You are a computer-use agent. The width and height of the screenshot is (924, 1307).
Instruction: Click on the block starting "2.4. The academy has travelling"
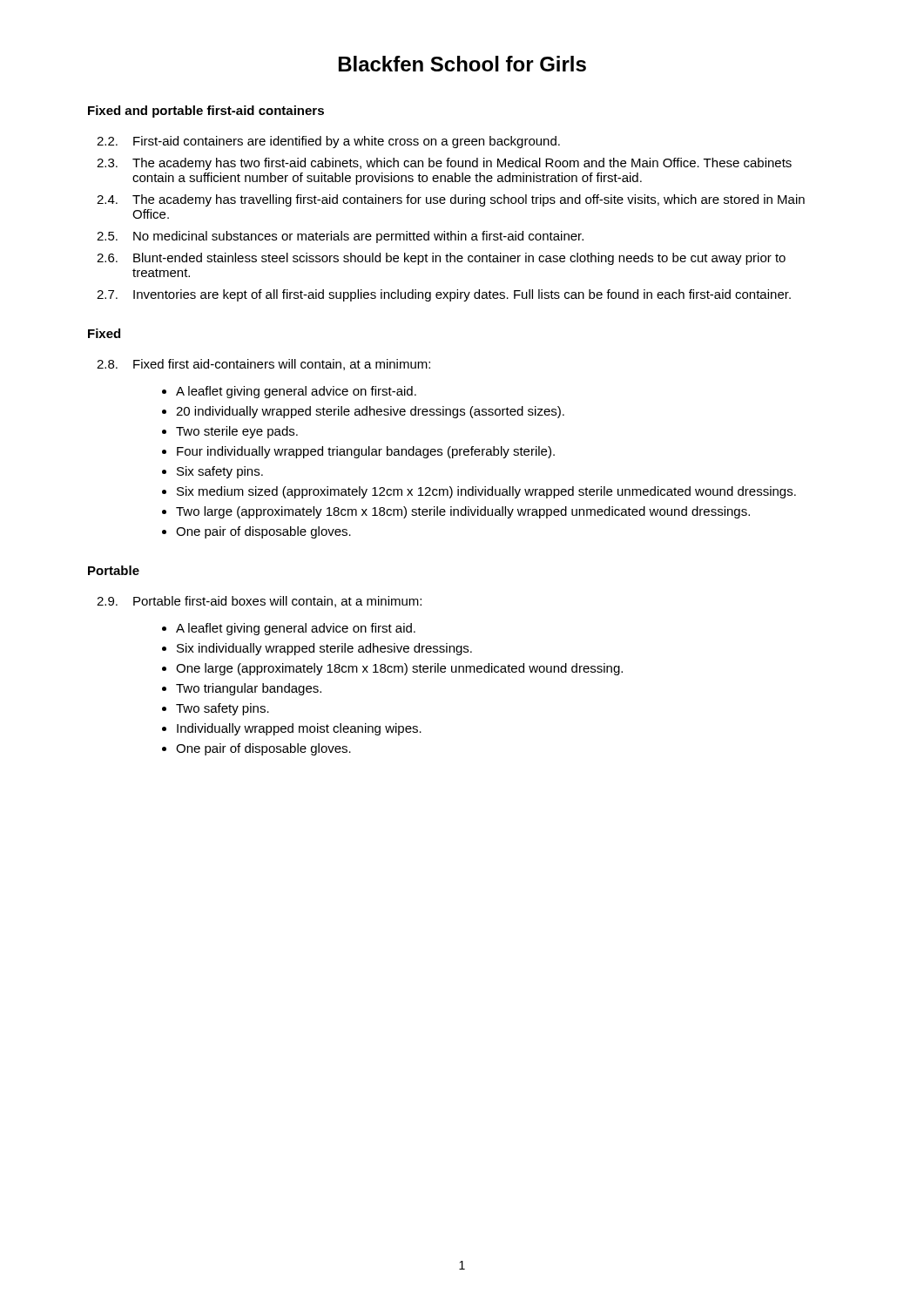click(x=462, y=207)
